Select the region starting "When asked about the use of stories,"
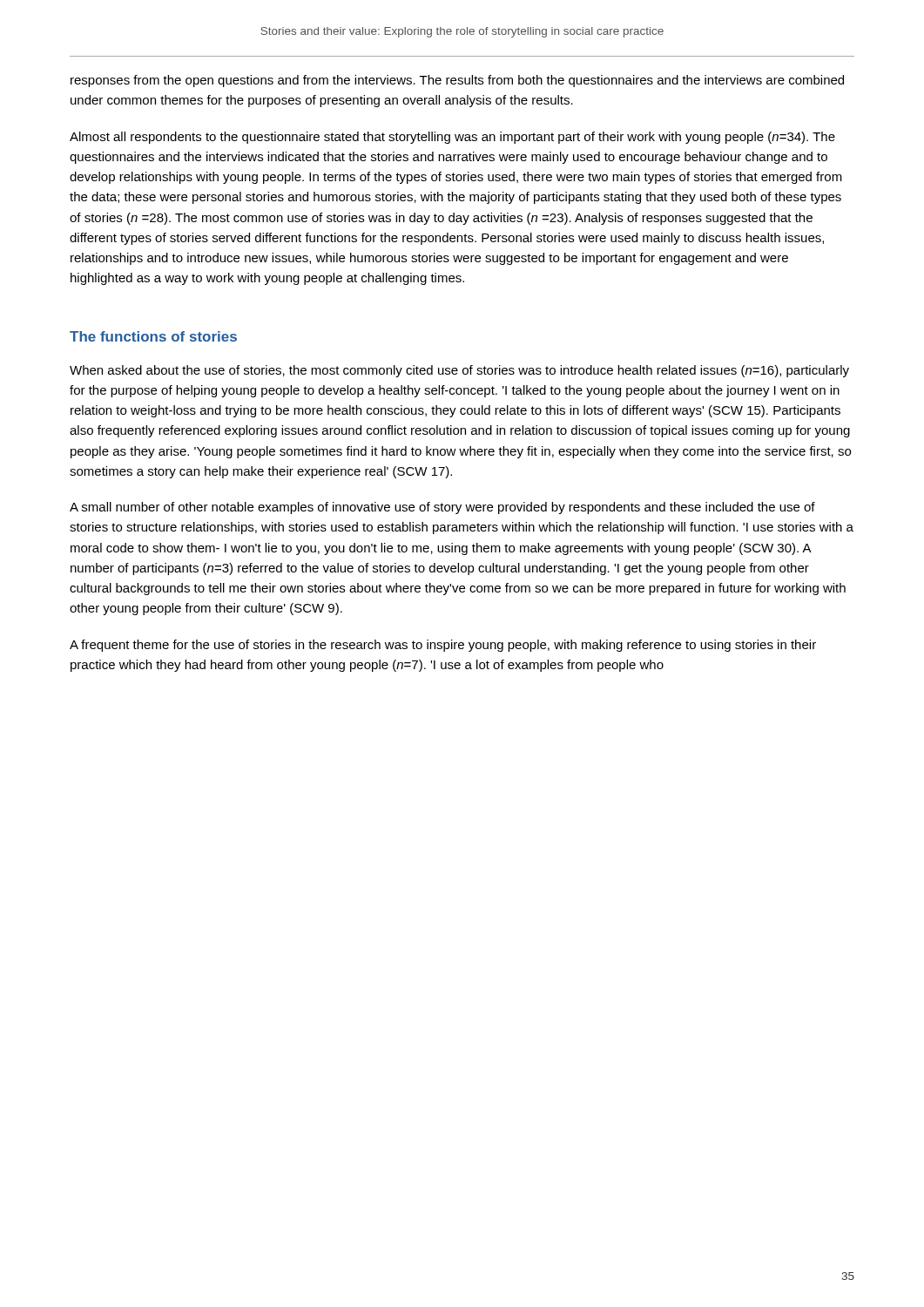 (x=461, y=420)
